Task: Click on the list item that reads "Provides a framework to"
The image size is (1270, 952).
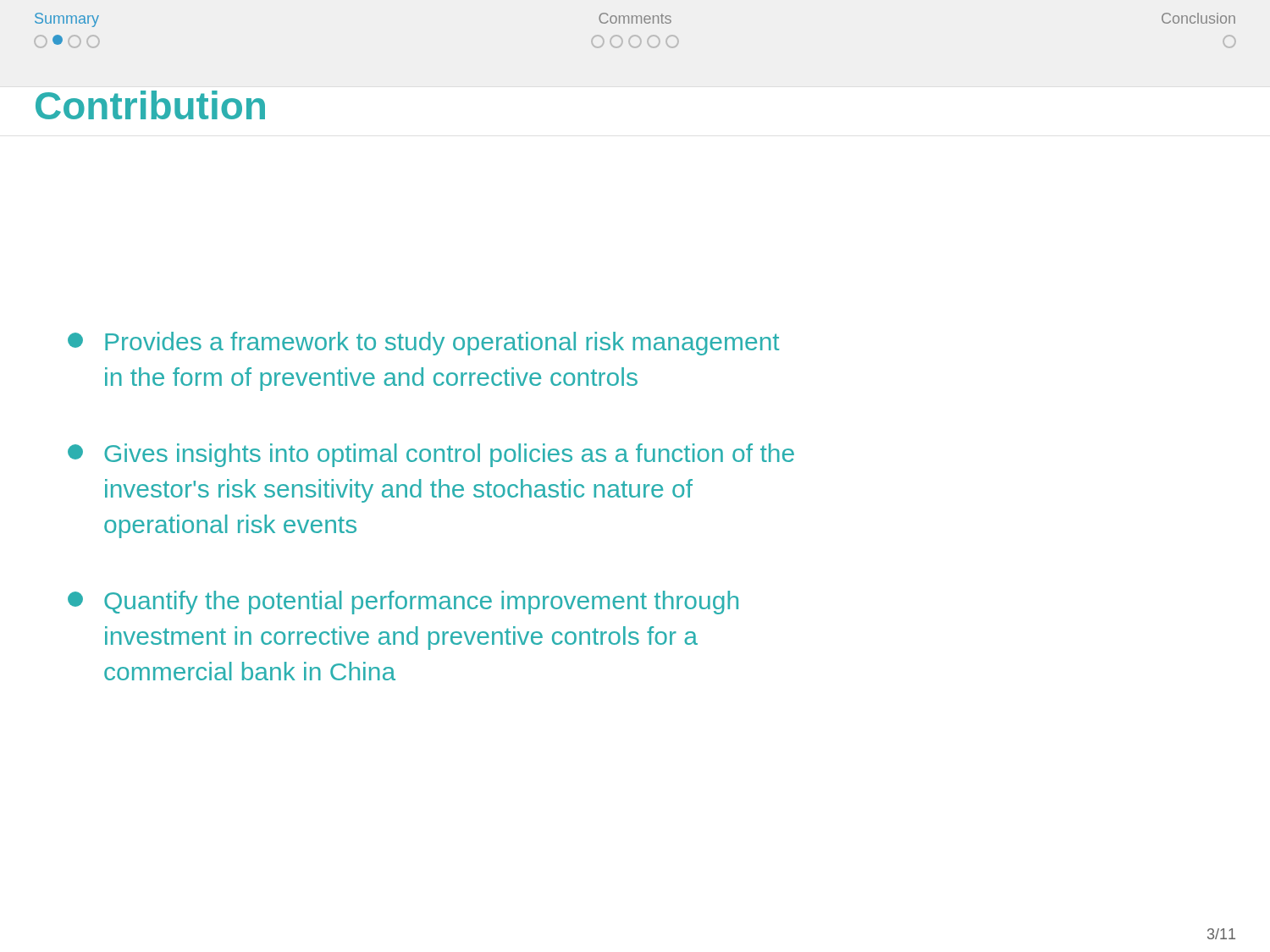Action: pos(424,359)
